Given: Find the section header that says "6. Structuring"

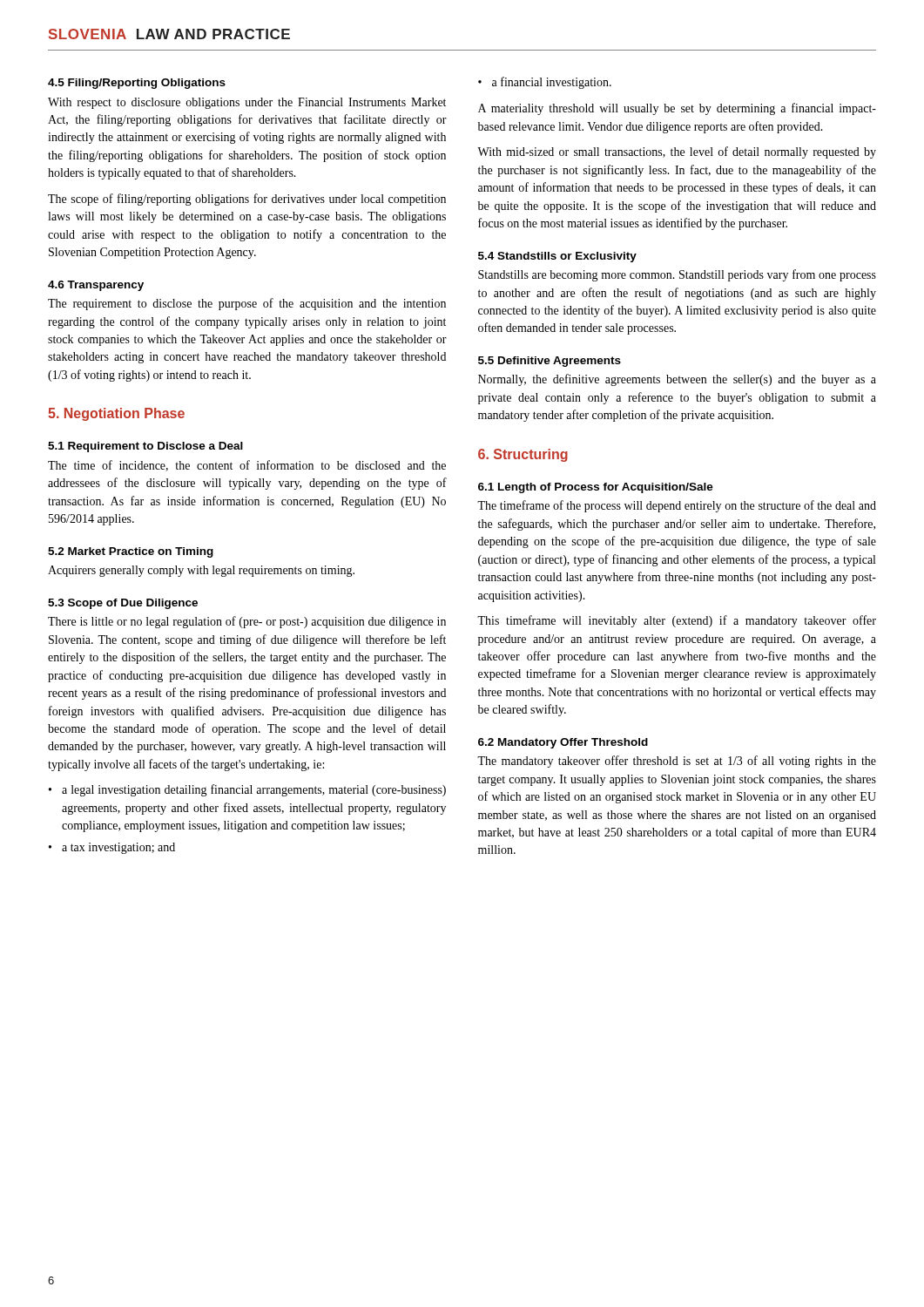Looking at the screenshot, I should (x=523, y=454).
